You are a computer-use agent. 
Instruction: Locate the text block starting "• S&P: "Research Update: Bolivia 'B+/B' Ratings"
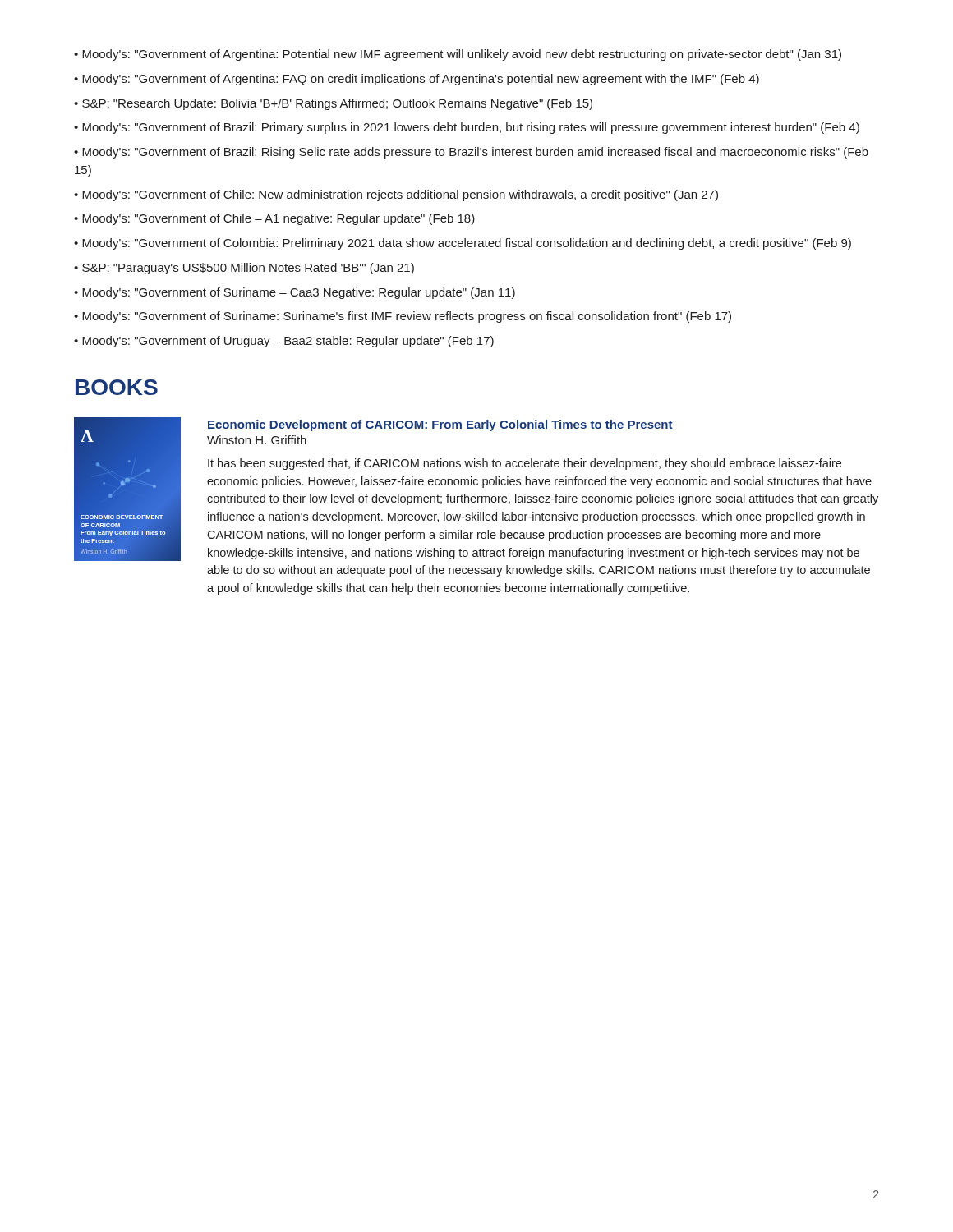point(334,103)
